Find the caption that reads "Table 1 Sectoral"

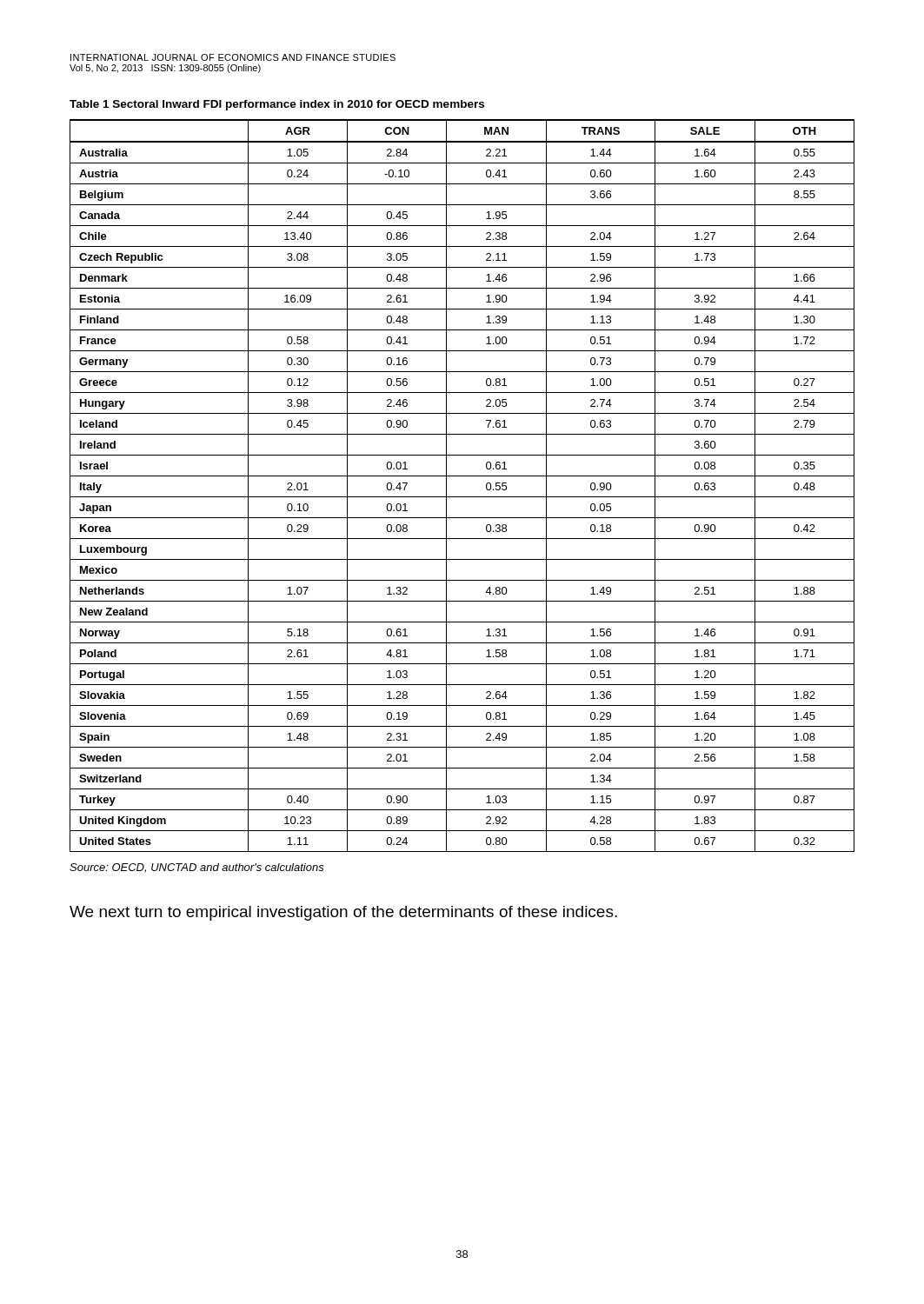tap(277, 104)
